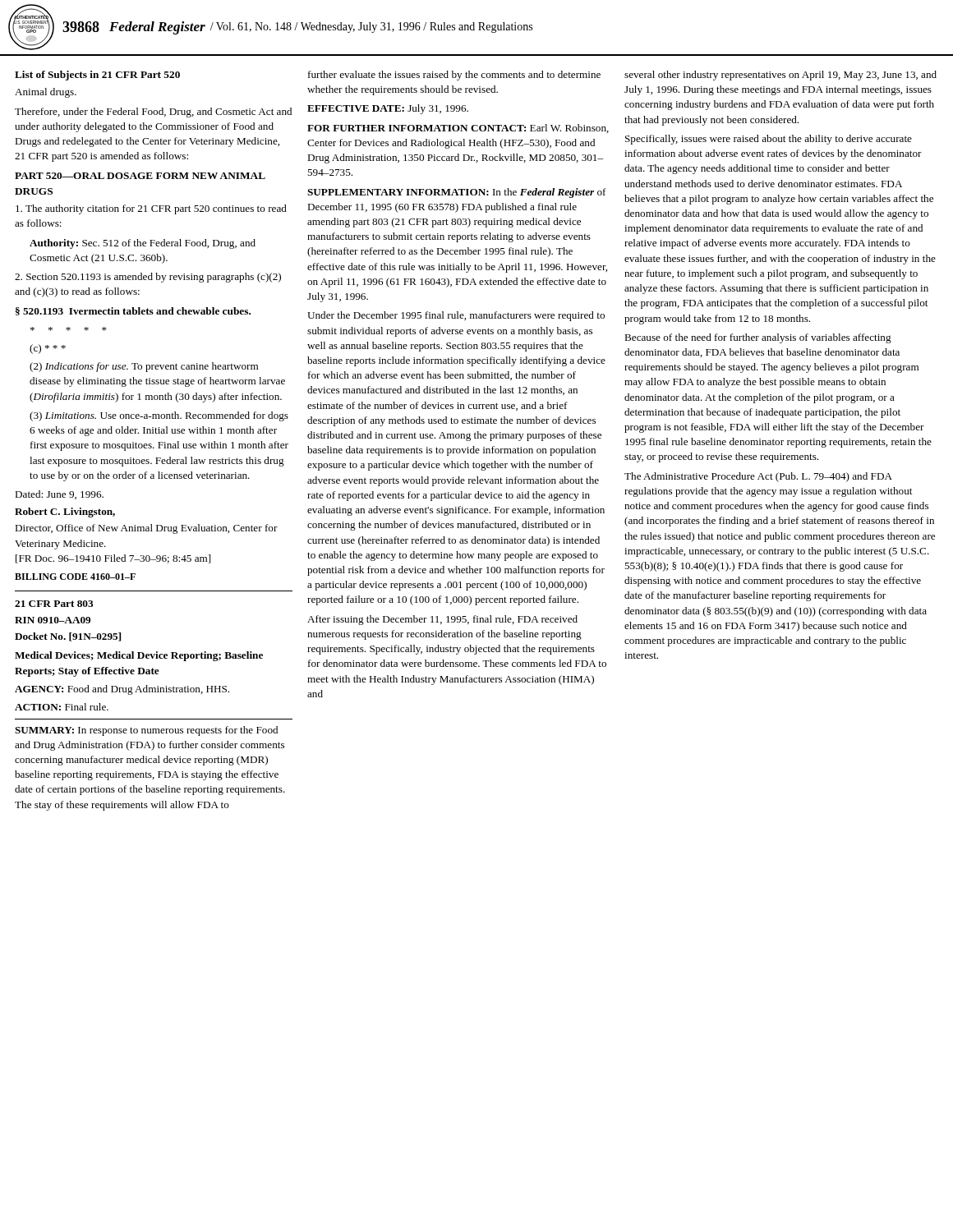The image size is (953, 1232).
Task: Select the element starting "FOR FURTHER INFORMATION CONTACT: Earl W. Robinson, Center"
Action: 458,150
